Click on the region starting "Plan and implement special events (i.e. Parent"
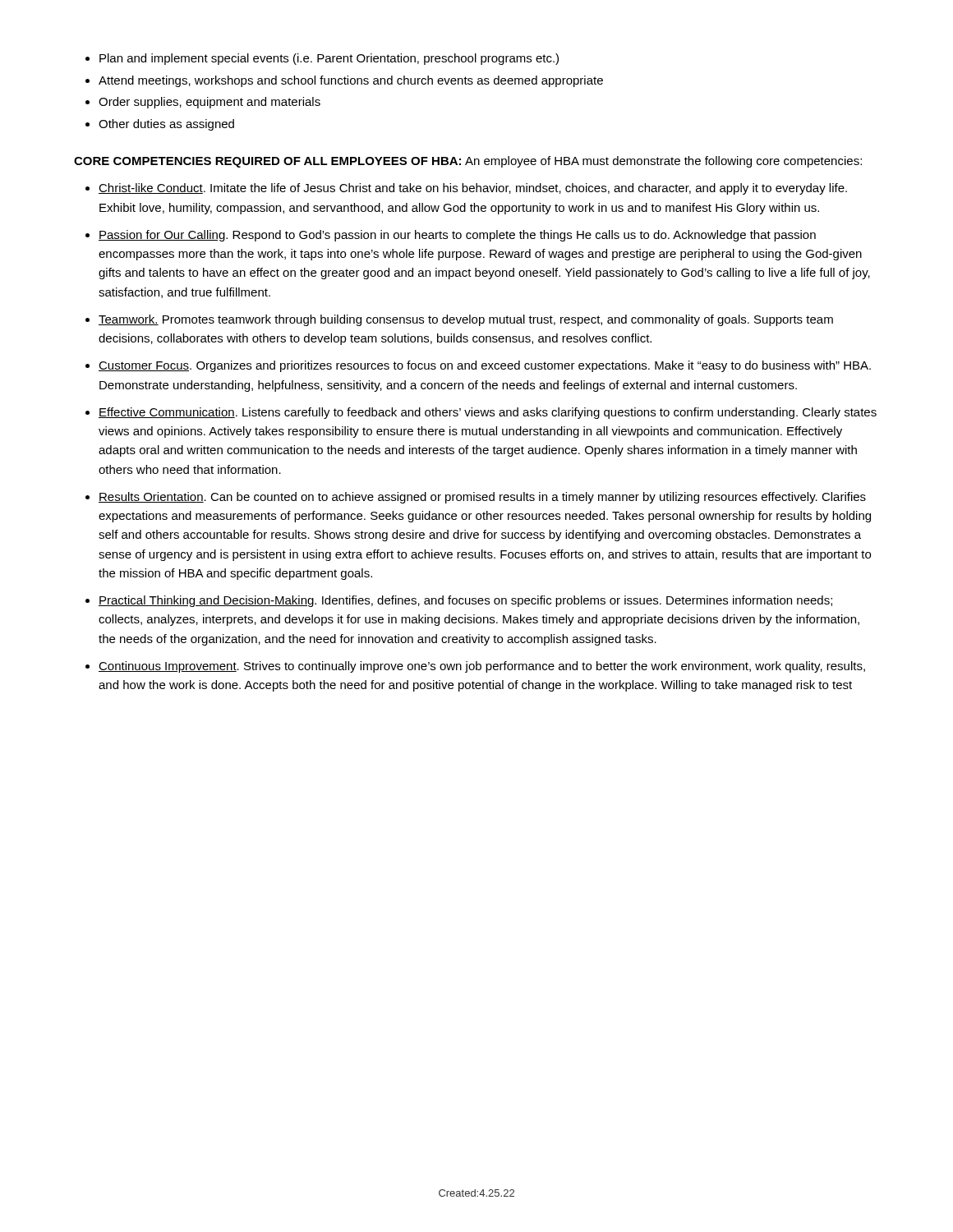Image resolution: width=953 pixels, height=1232 pixels. point(476,59)
